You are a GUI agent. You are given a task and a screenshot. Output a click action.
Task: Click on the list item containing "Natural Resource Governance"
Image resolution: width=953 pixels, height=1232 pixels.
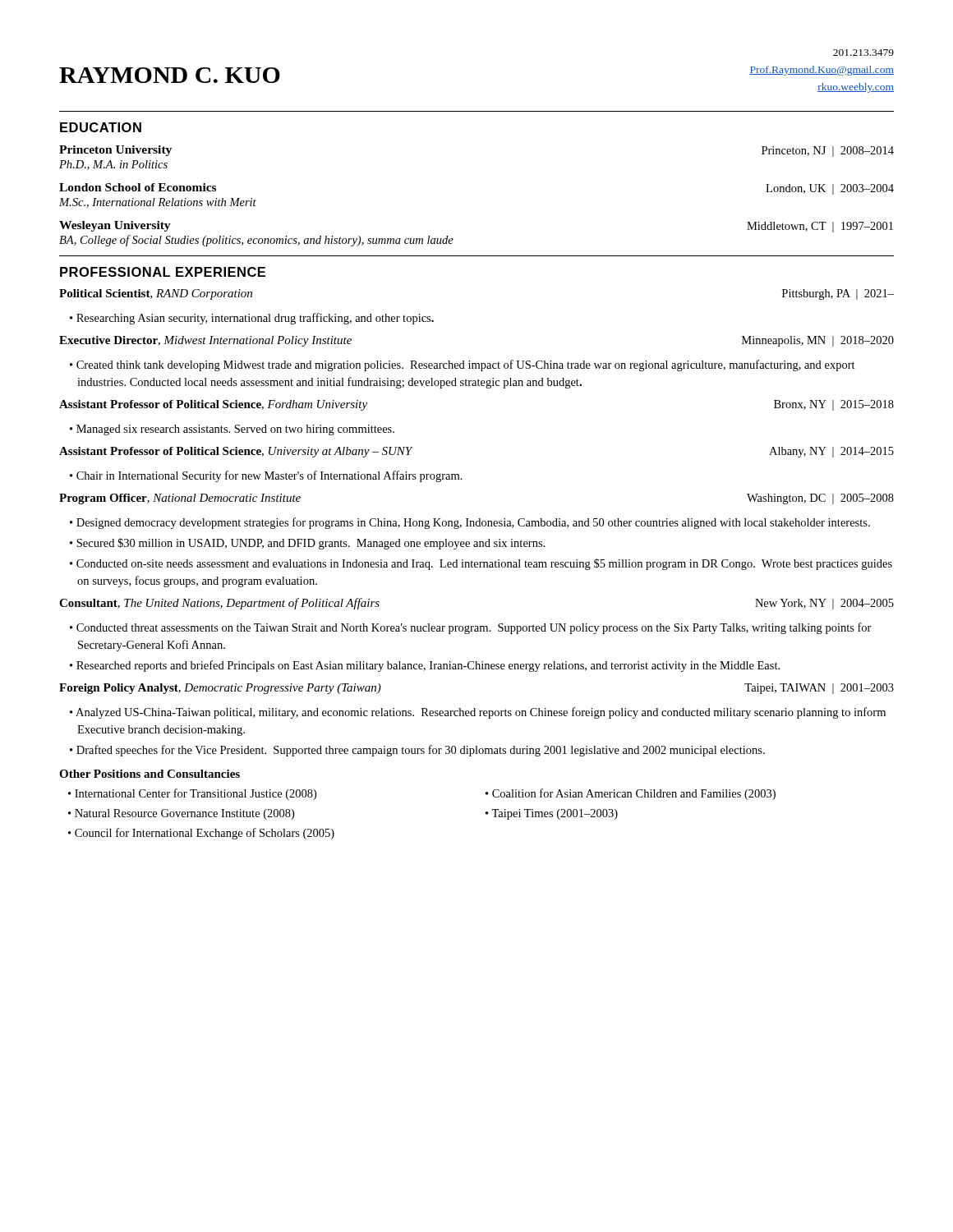[x=268, y=814]
